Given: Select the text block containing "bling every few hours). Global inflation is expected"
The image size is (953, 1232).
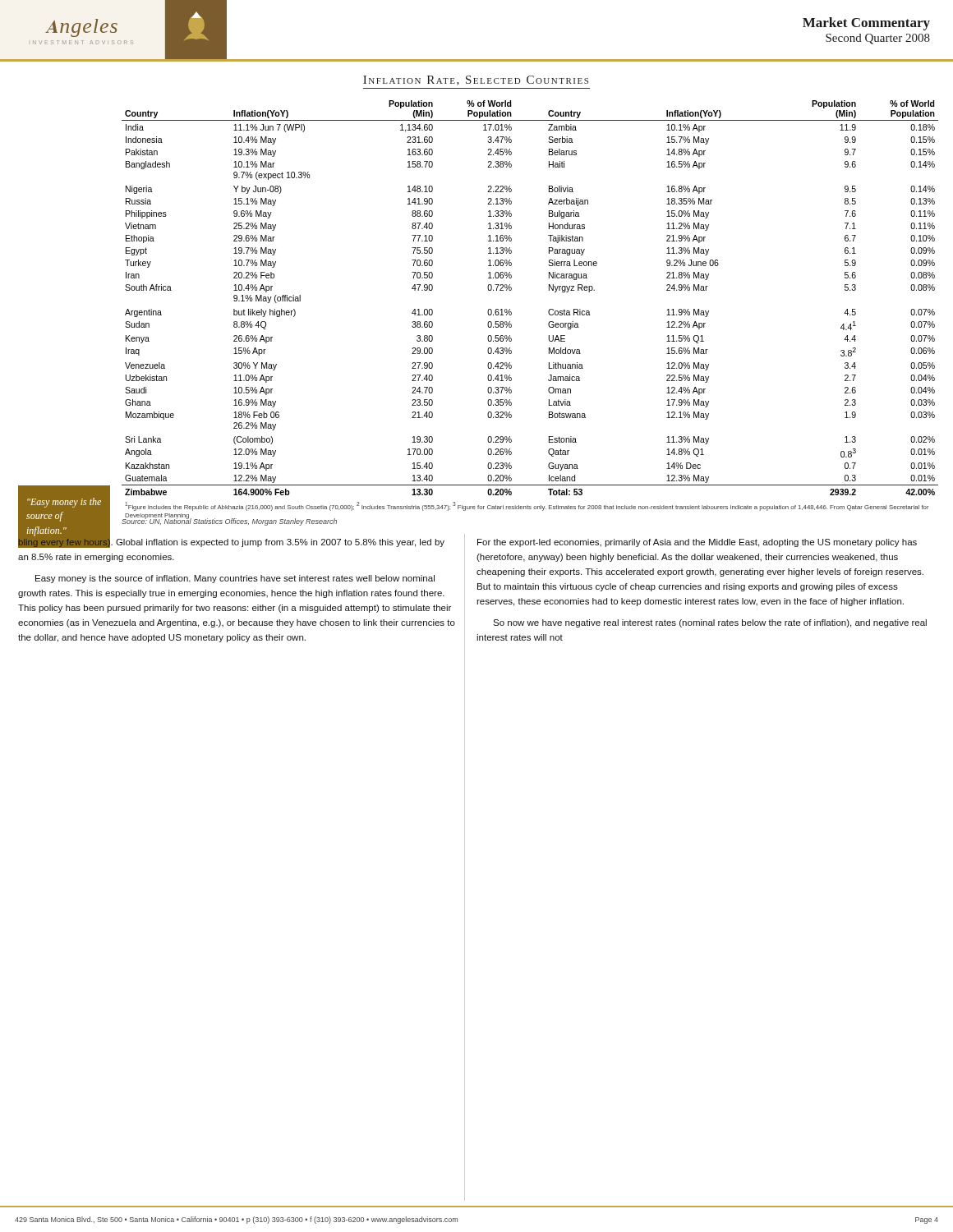Looking at the screenshot, I should pos(237,590).
